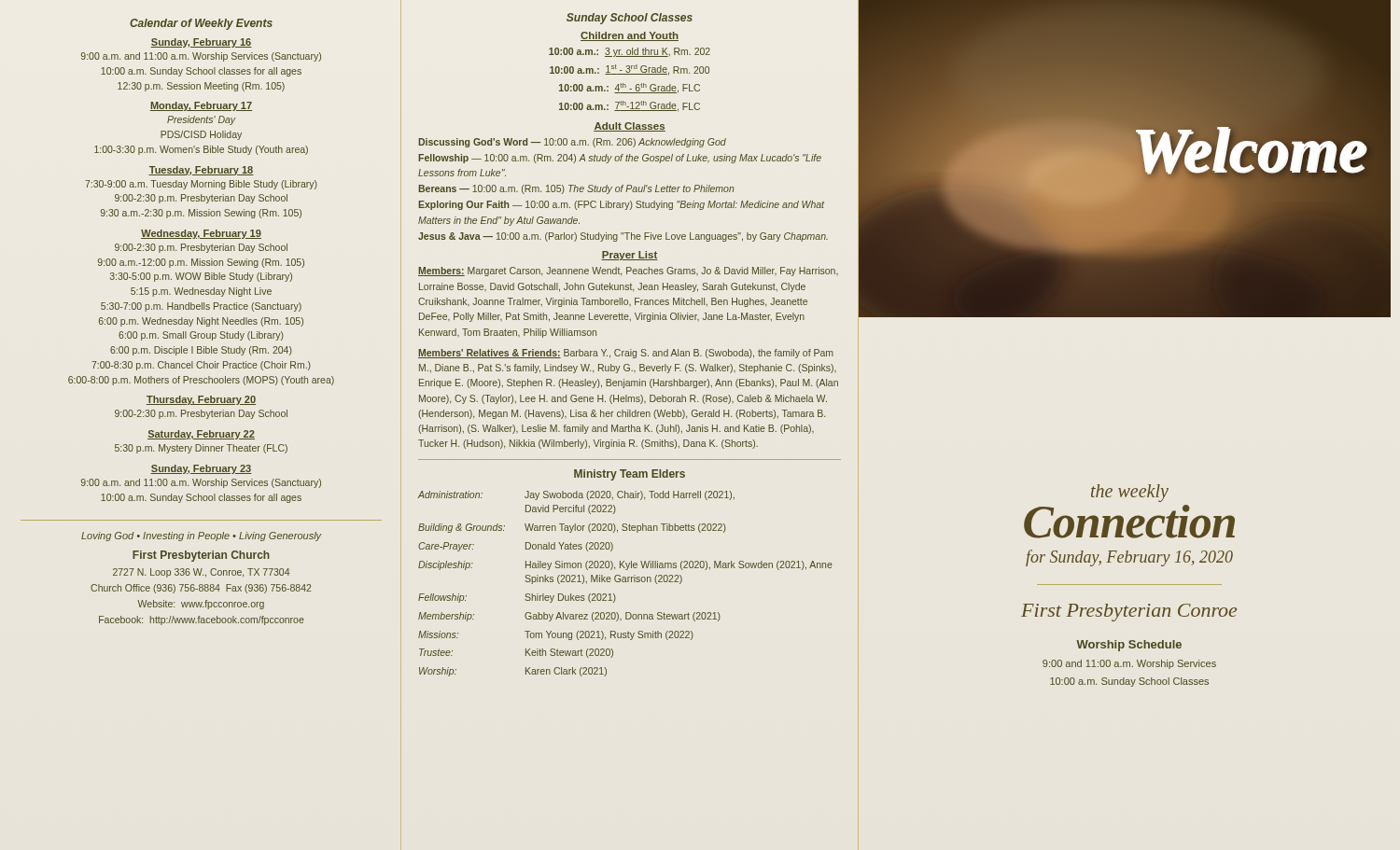Click on the title that reads "the weekly Connection for Sunday, February 16, 2020"
This screenshot has height=850, width=1400.
(x=1129, y=524)
